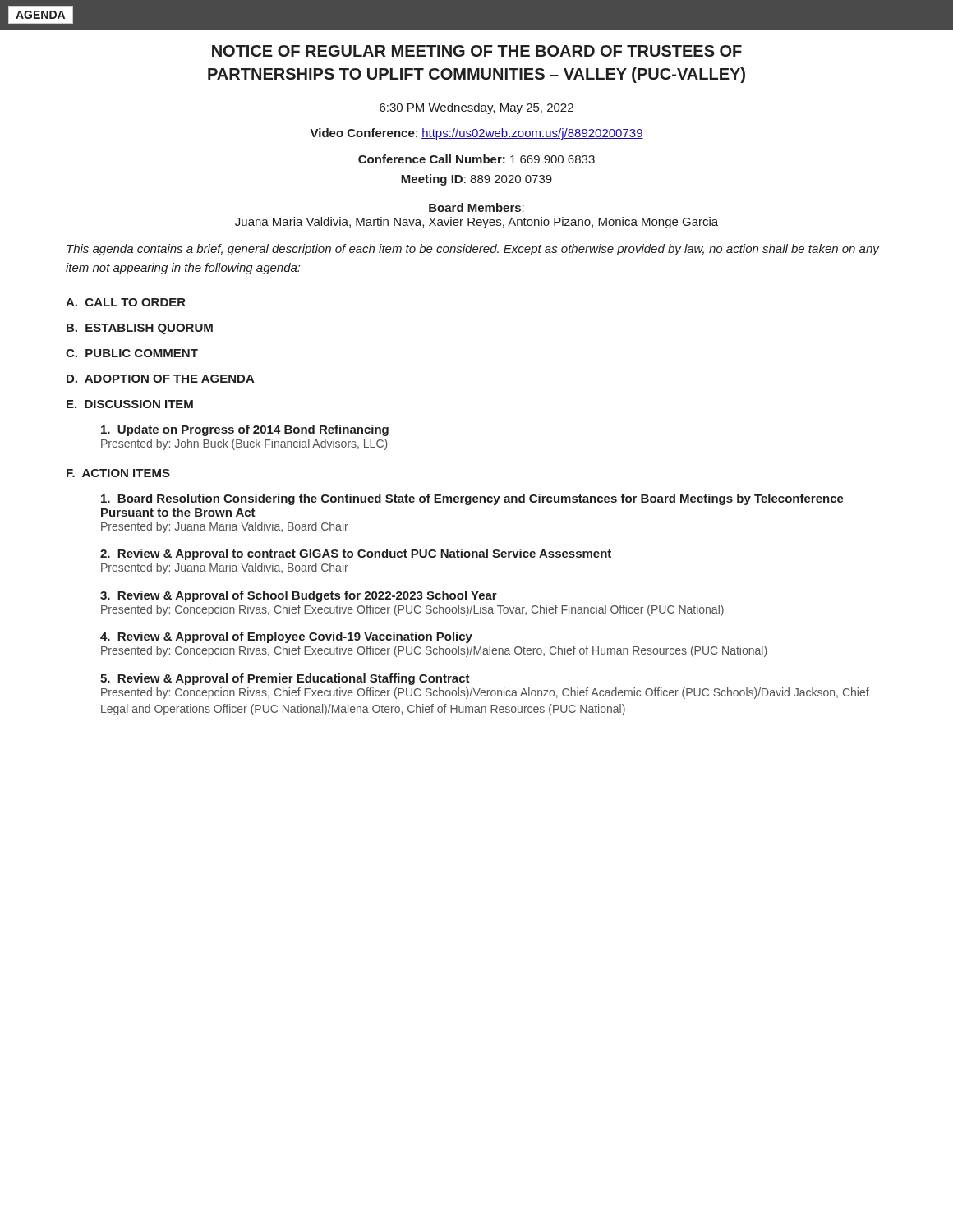Find the section header containing "C. PUBLIC COMMENT"
953x1232 pixels.
132,353
